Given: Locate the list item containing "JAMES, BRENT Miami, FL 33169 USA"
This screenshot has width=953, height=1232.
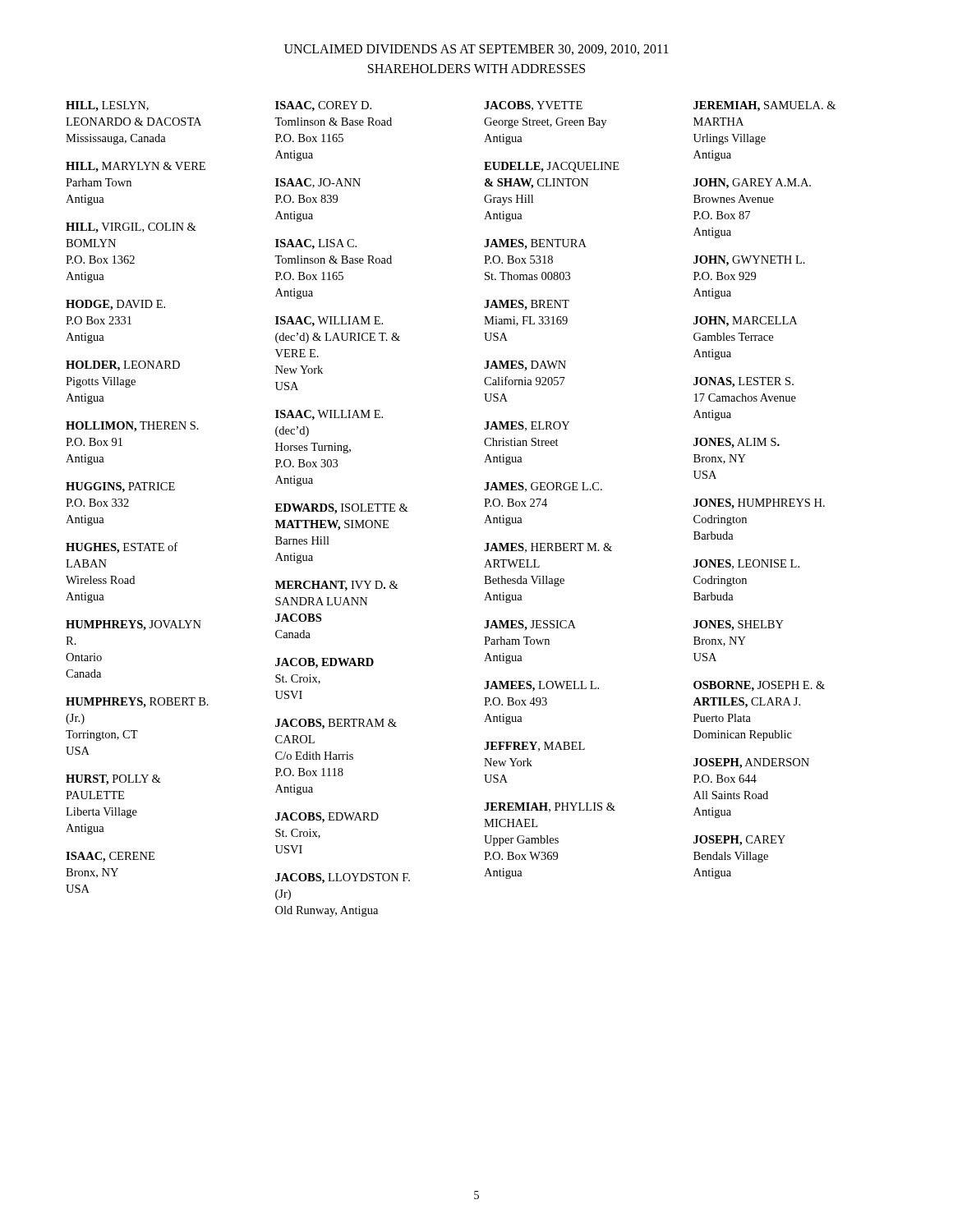Looking at the screenshot, I should 527,320.
